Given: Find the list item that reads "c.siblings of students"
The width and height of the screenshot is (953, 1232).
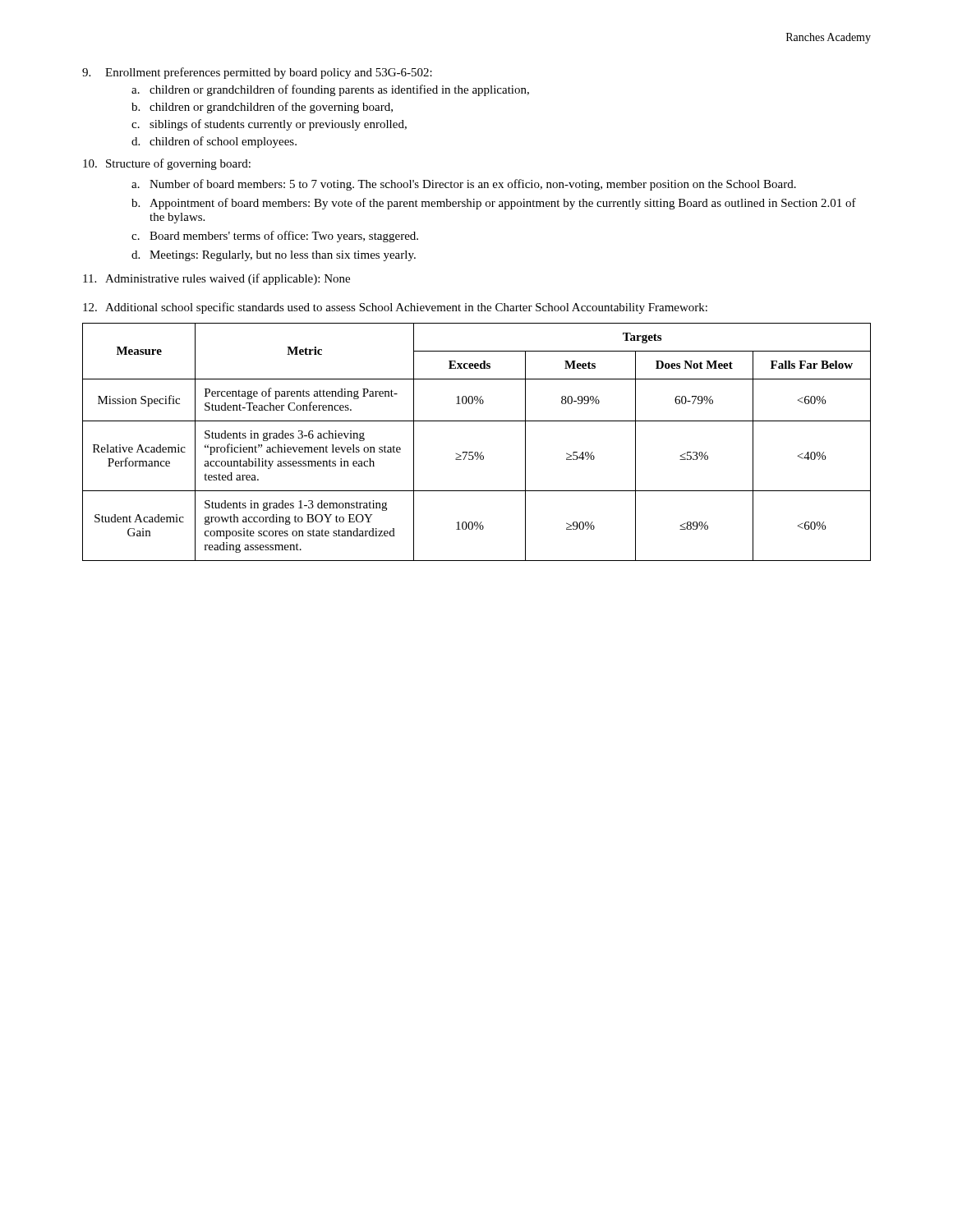Looking at the screenshot, I should (x=269, y=124).
